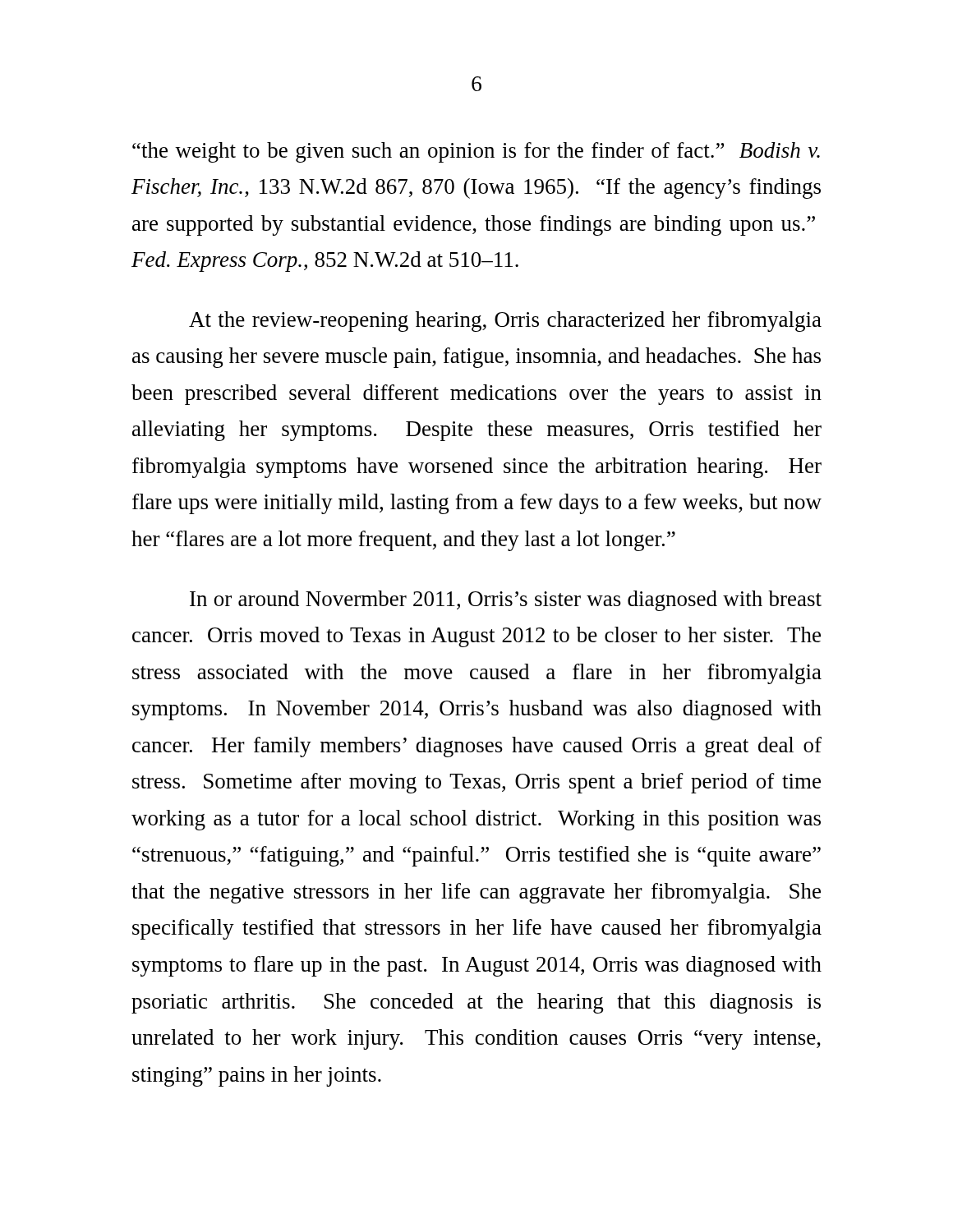
Task: Find the text block that reads "At the review-reopening hearing, Orris characterized"
Action: click(x=476, y=429)
